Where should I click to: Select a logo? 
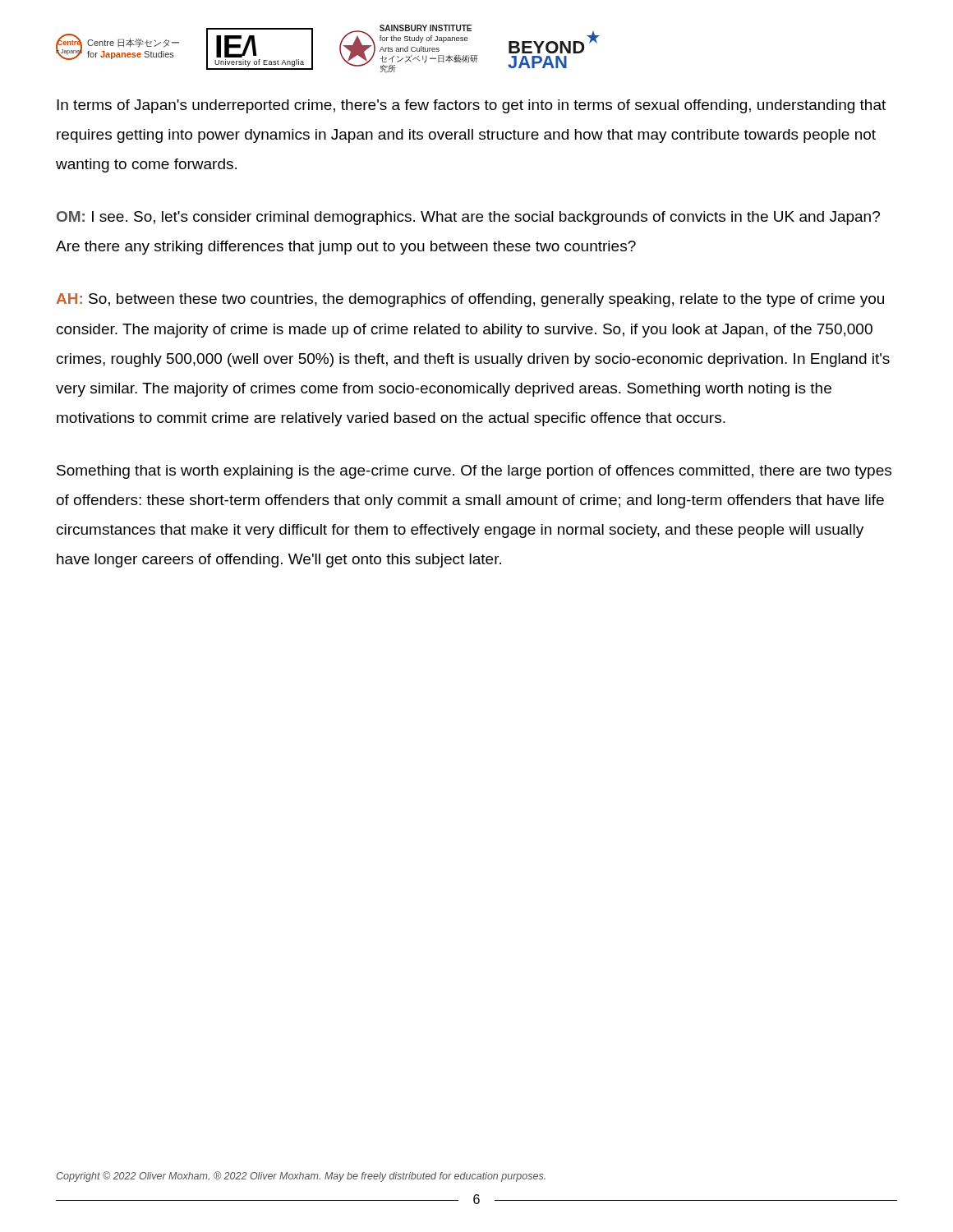[329, 49]
